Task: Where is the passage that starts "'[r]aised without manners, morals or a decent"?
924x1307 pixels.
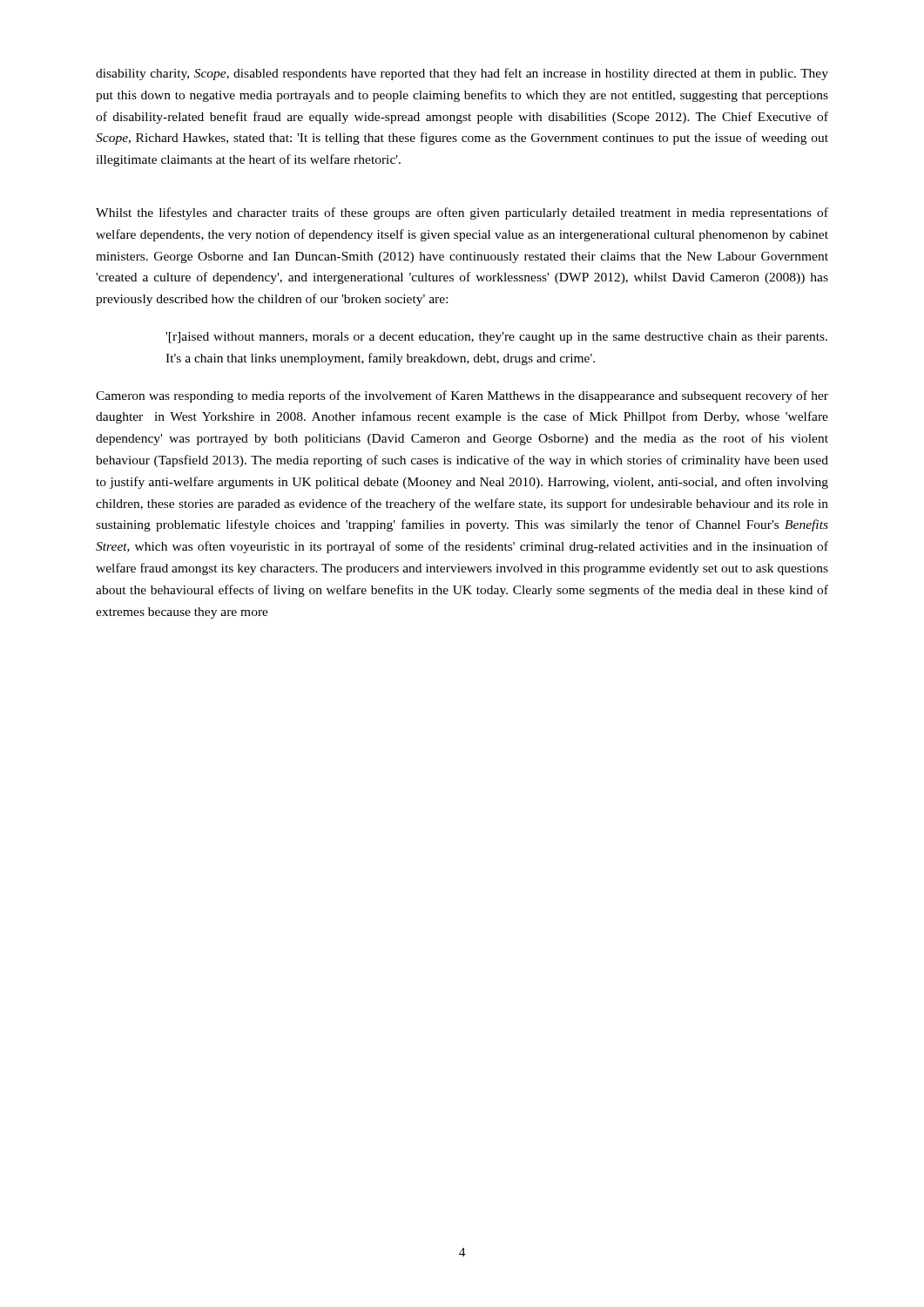Action: pyautogui.click(x=497, y=347)
